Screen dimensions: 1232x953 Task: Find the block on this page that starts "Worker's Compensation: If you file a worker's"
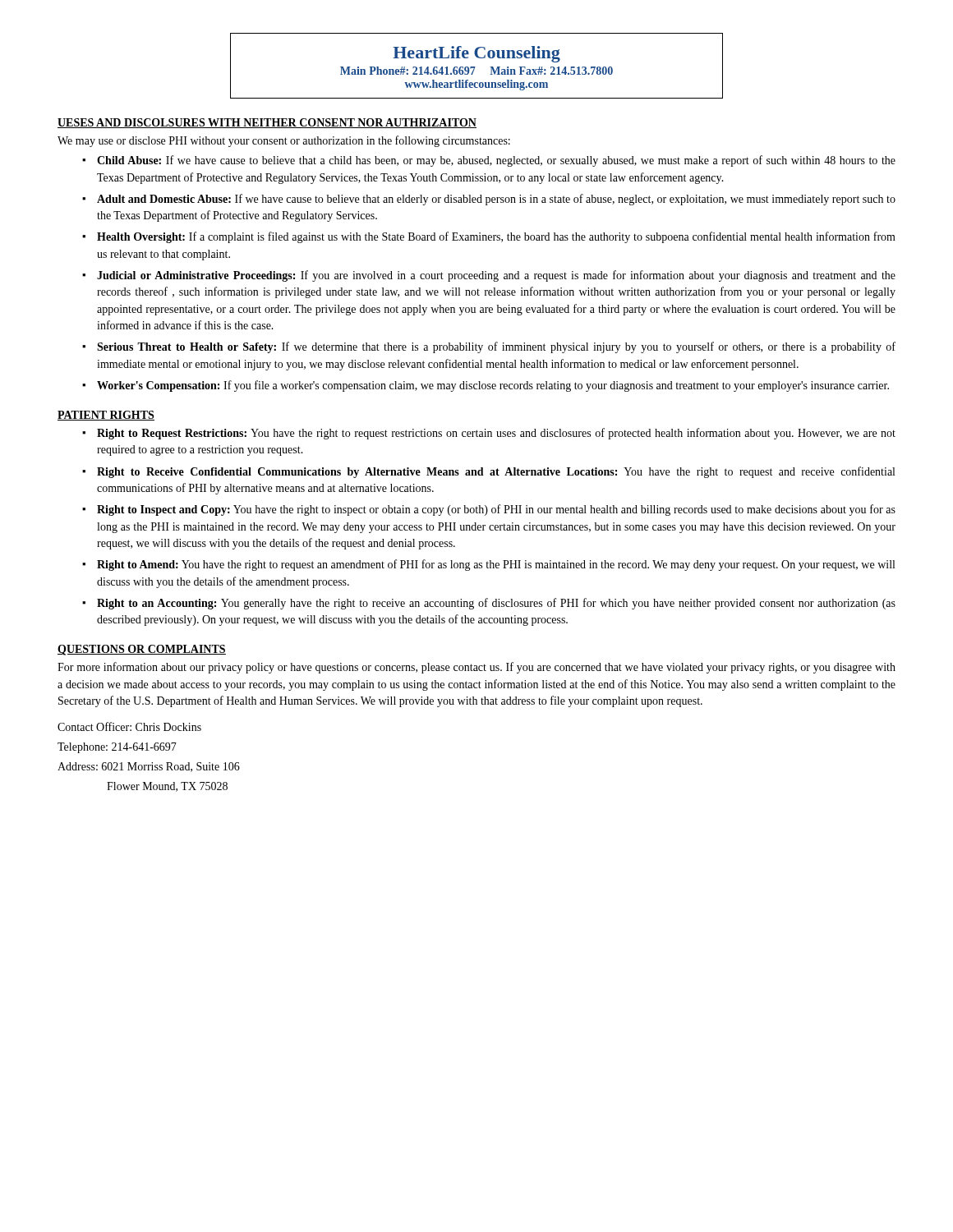(x=493, y=385)
